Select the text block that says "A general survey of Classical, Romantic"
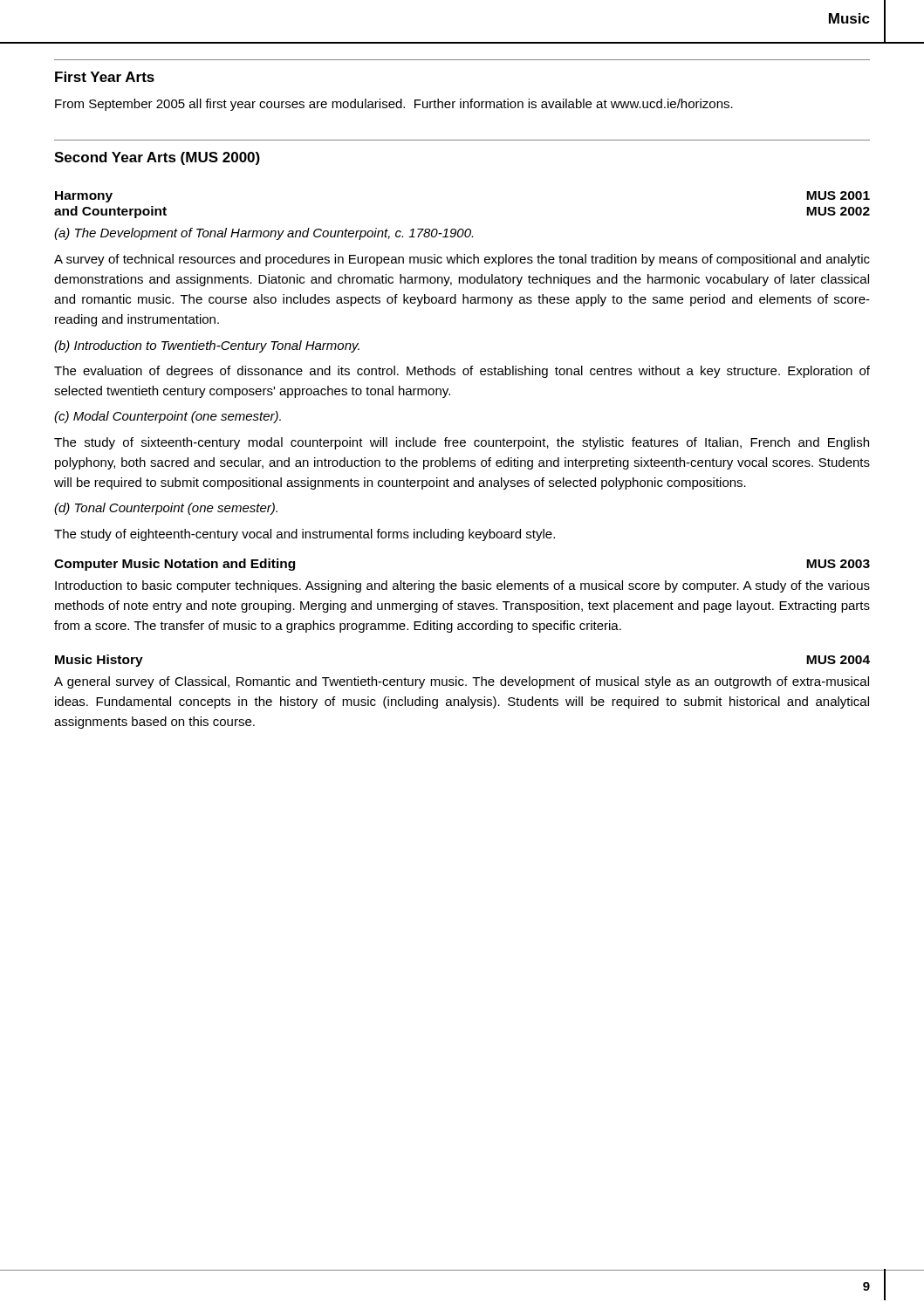The height and width of the screenshot is (1309, 924). click(462, 701)
